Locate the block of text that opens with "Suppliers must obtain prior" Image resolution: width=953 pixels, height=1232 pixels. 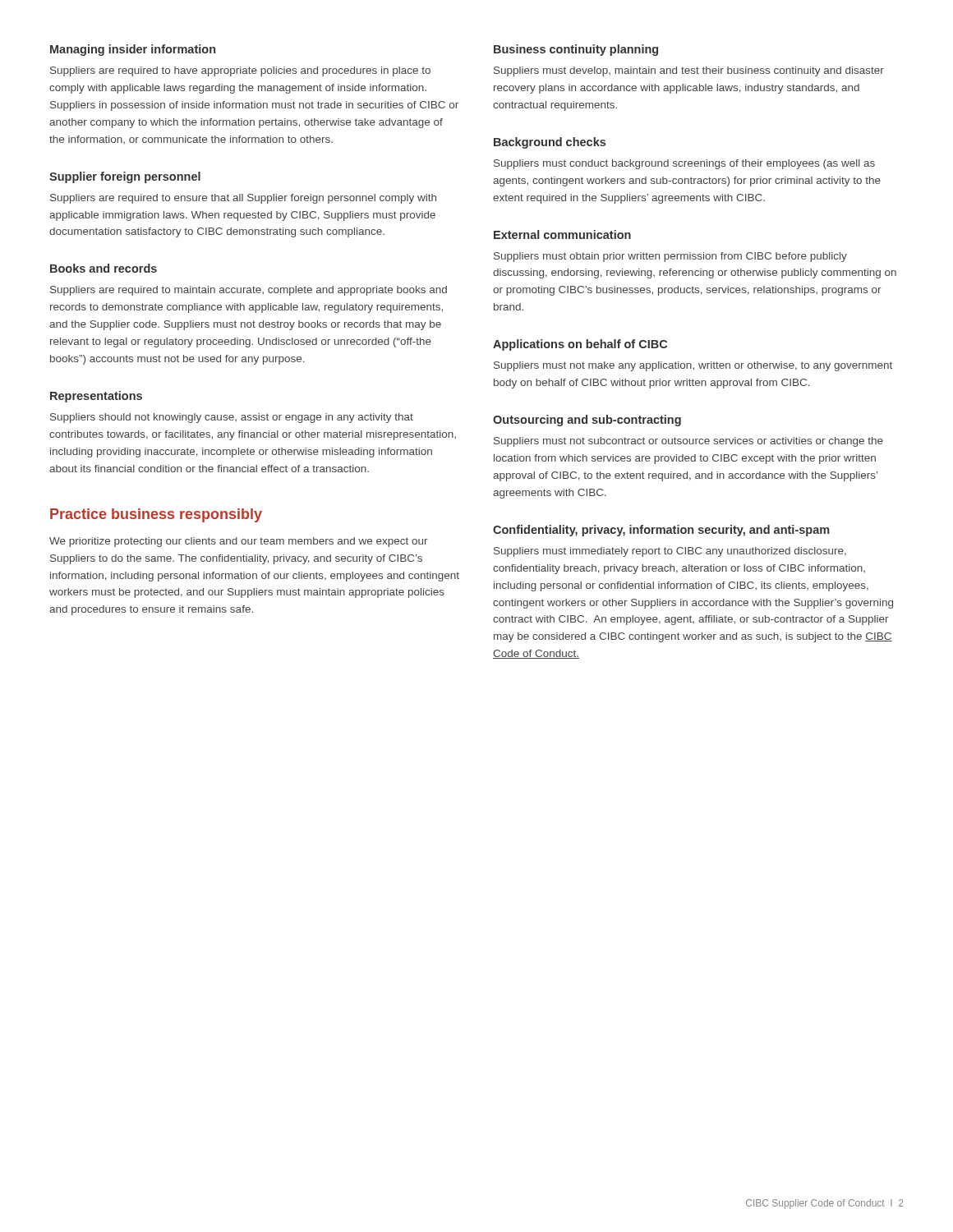click(695, 281)
